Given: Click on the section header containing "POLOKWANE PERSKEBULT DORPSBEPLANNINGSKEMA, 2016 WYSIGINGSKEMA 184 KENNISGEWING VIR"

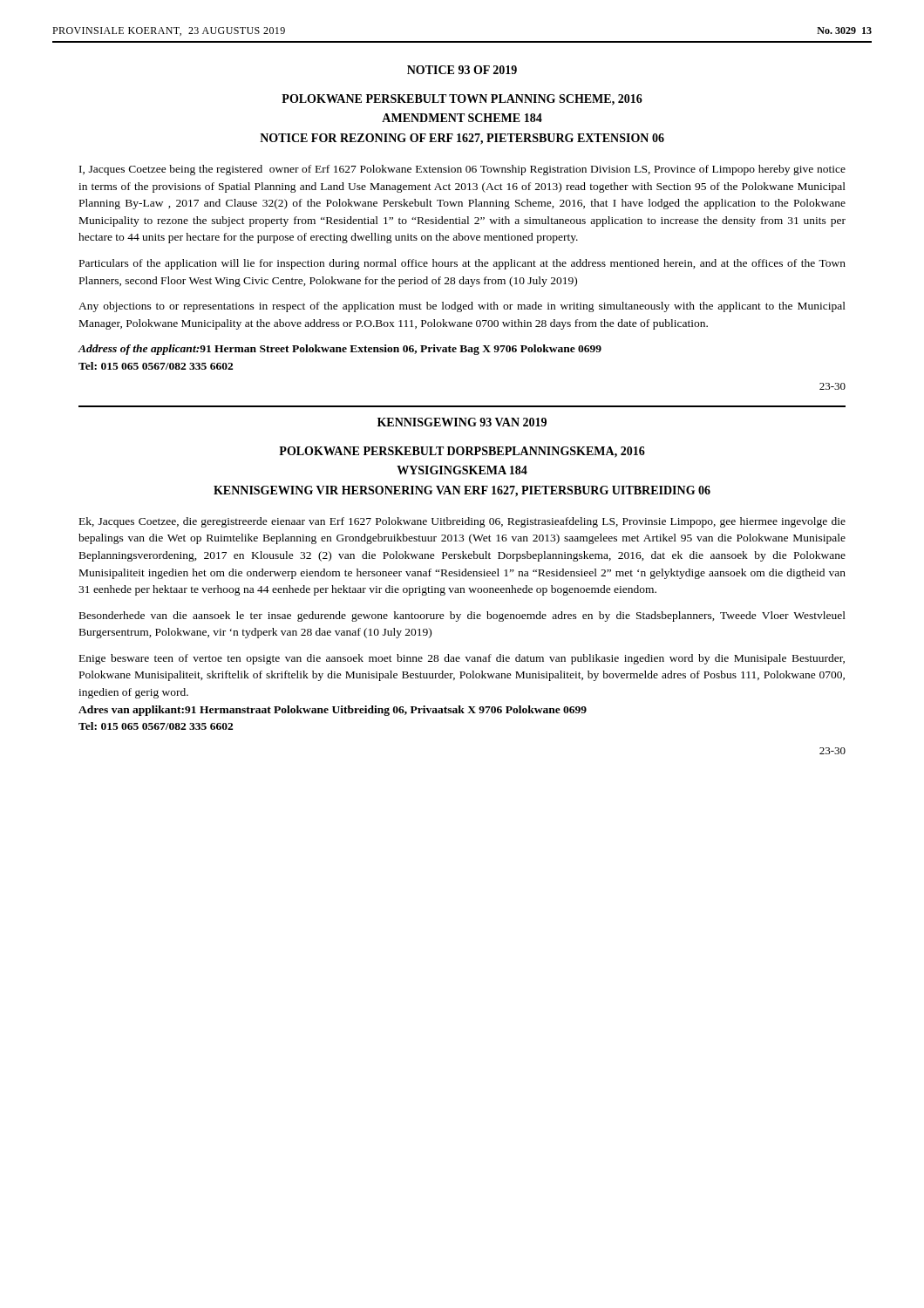Looking at the screenshot, I should 462,471.
